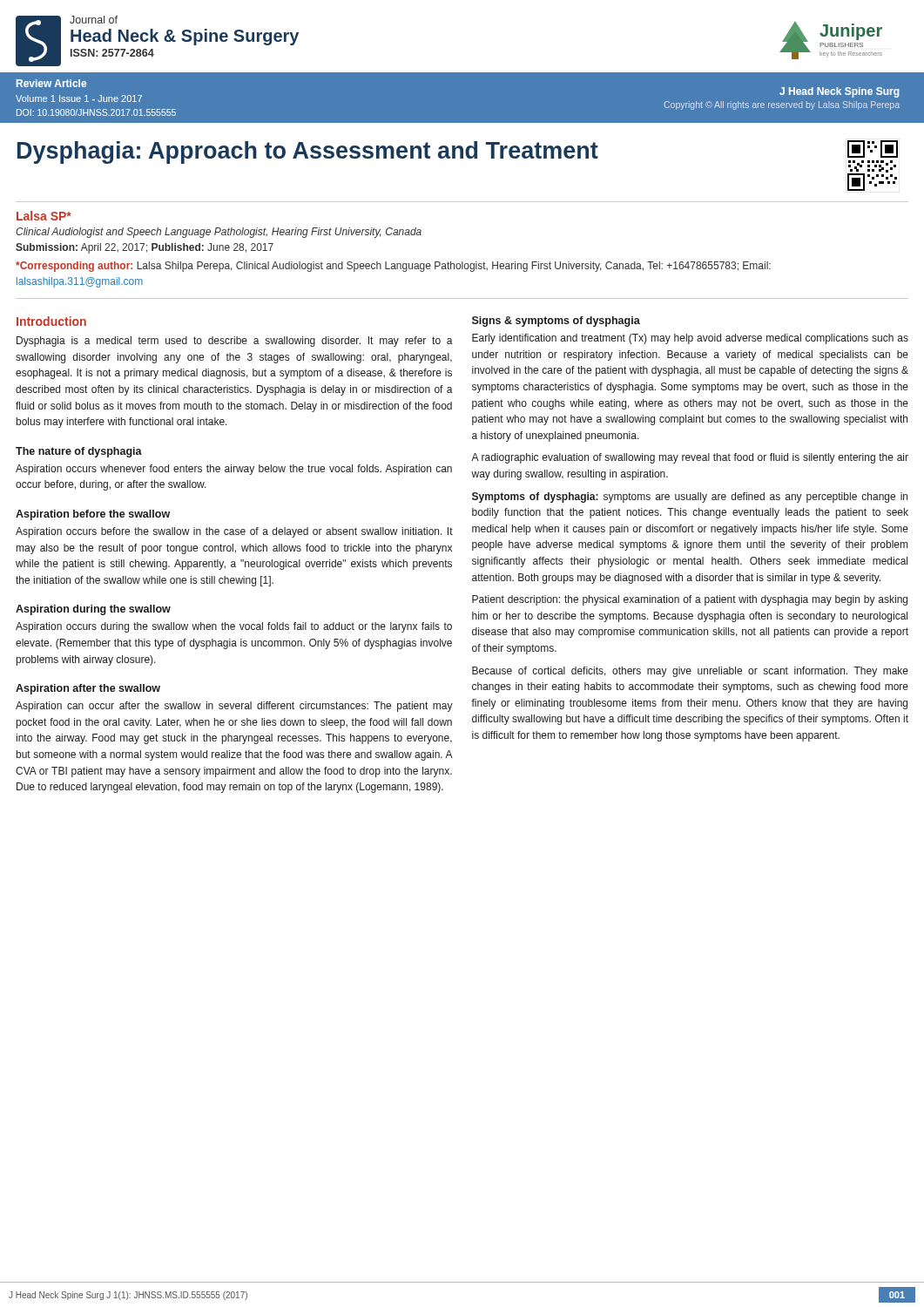Where is the passage that starts "Aspiration occurs before the swallow in the case"?
The height and width of the screenshot is (1307, 924).
[x=234, y=556]
